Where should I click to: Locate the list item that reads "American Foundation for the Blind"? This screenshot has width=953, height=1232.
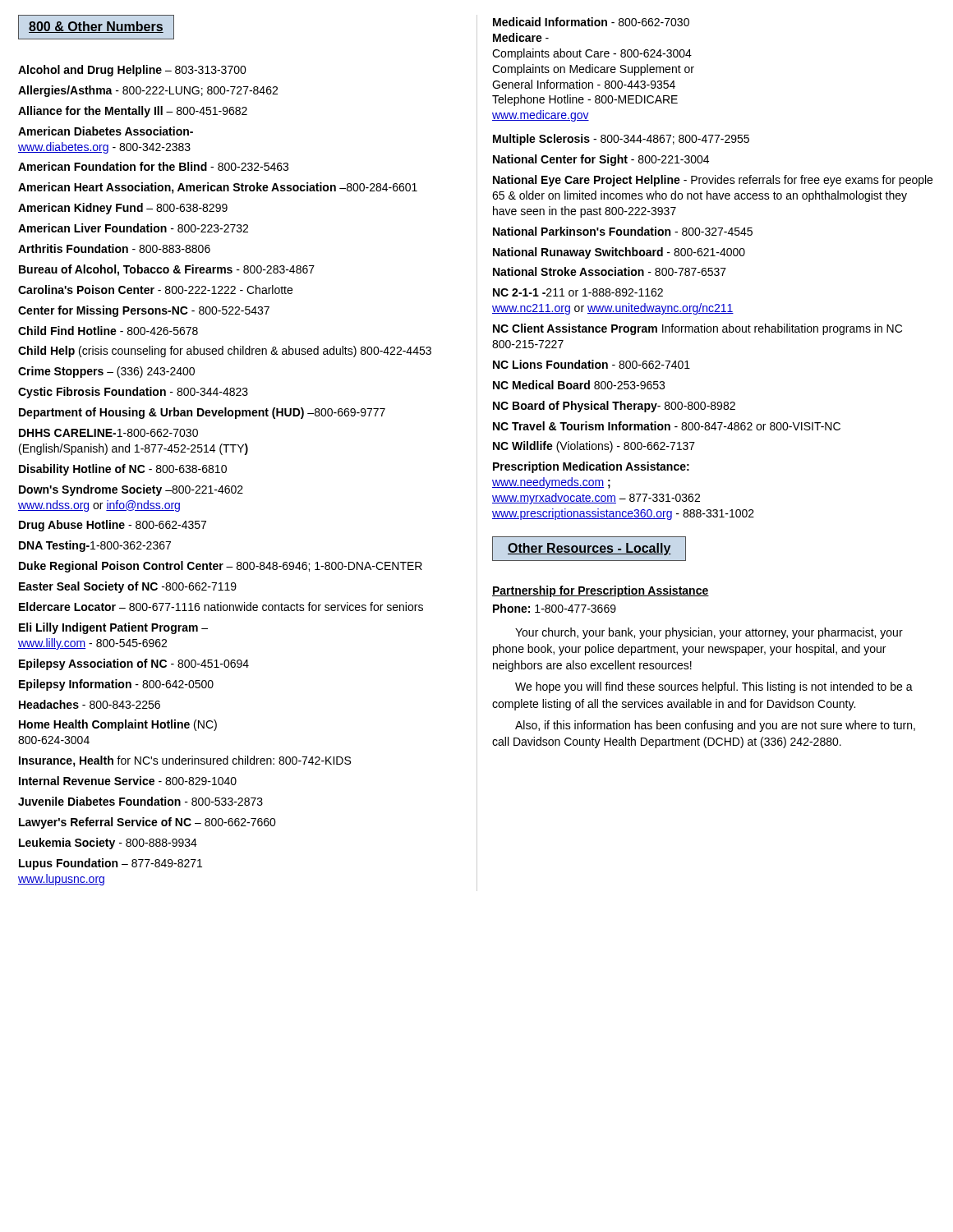[154, 167]
